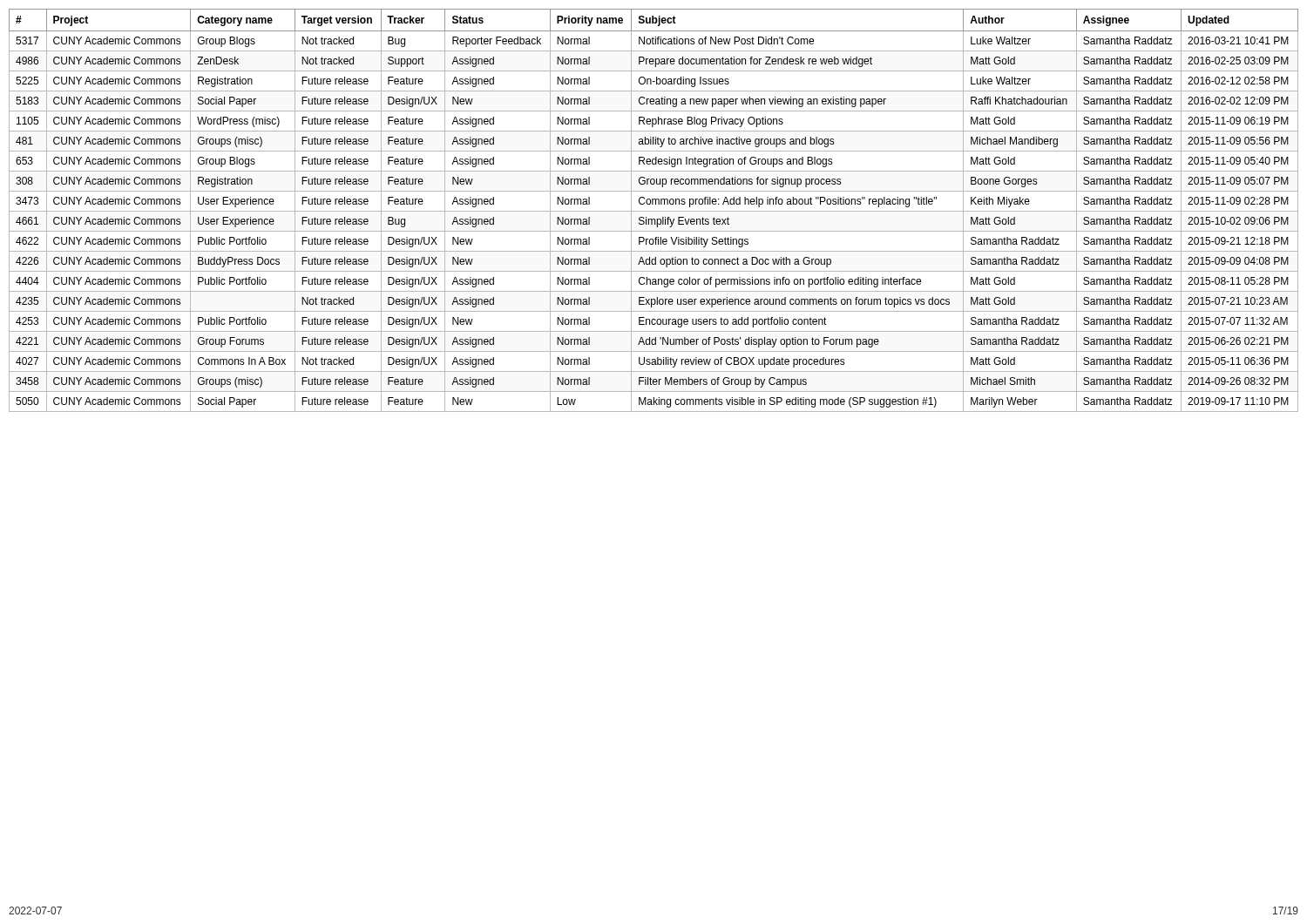Find the table that mentions "Samantha Raddatz"
Screen dimensions: 924x1307
[x=654, y=210]
